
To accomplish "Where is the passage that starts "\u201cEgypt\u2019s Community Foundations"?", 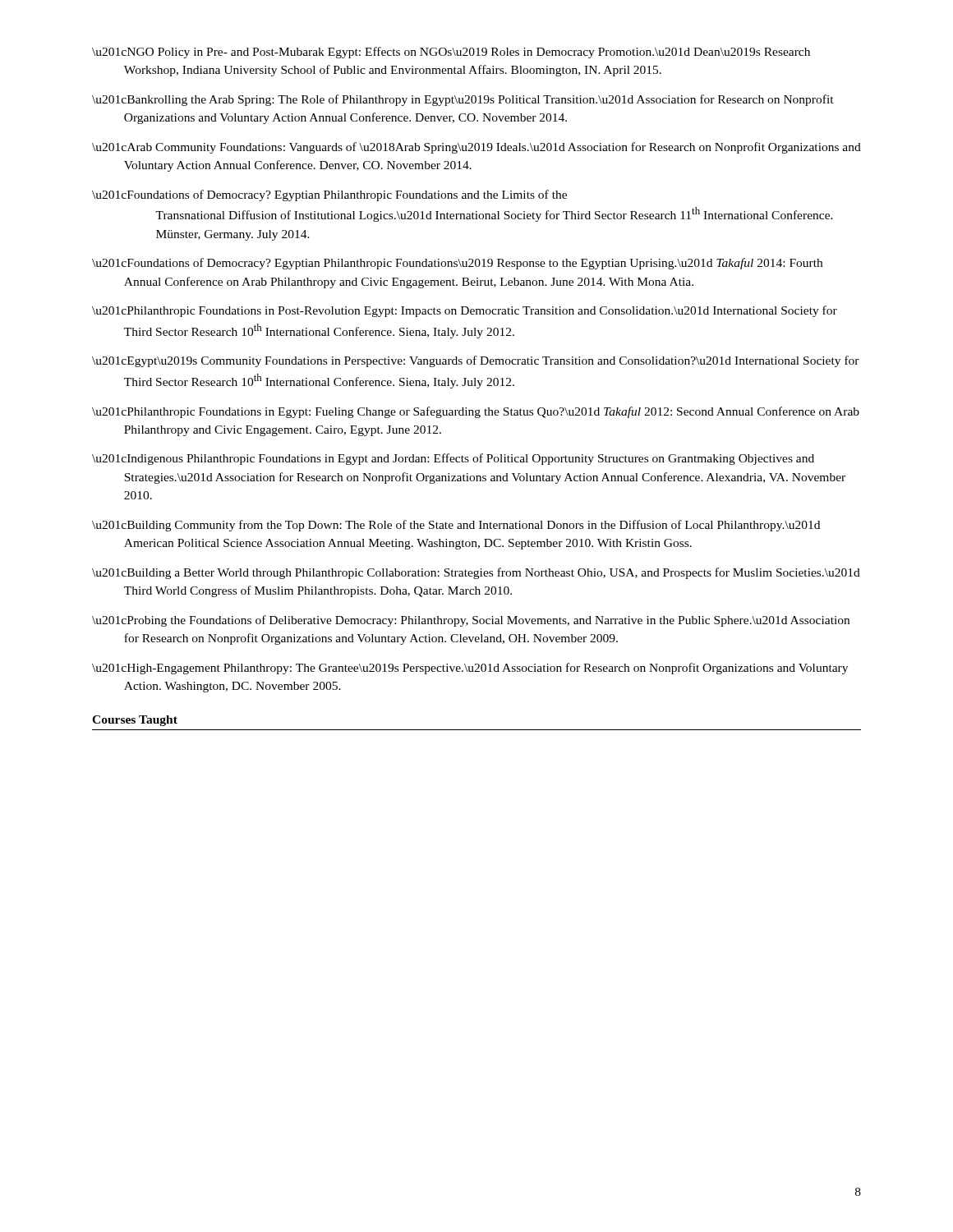I will pyautogui.click(x=475, y=371).
